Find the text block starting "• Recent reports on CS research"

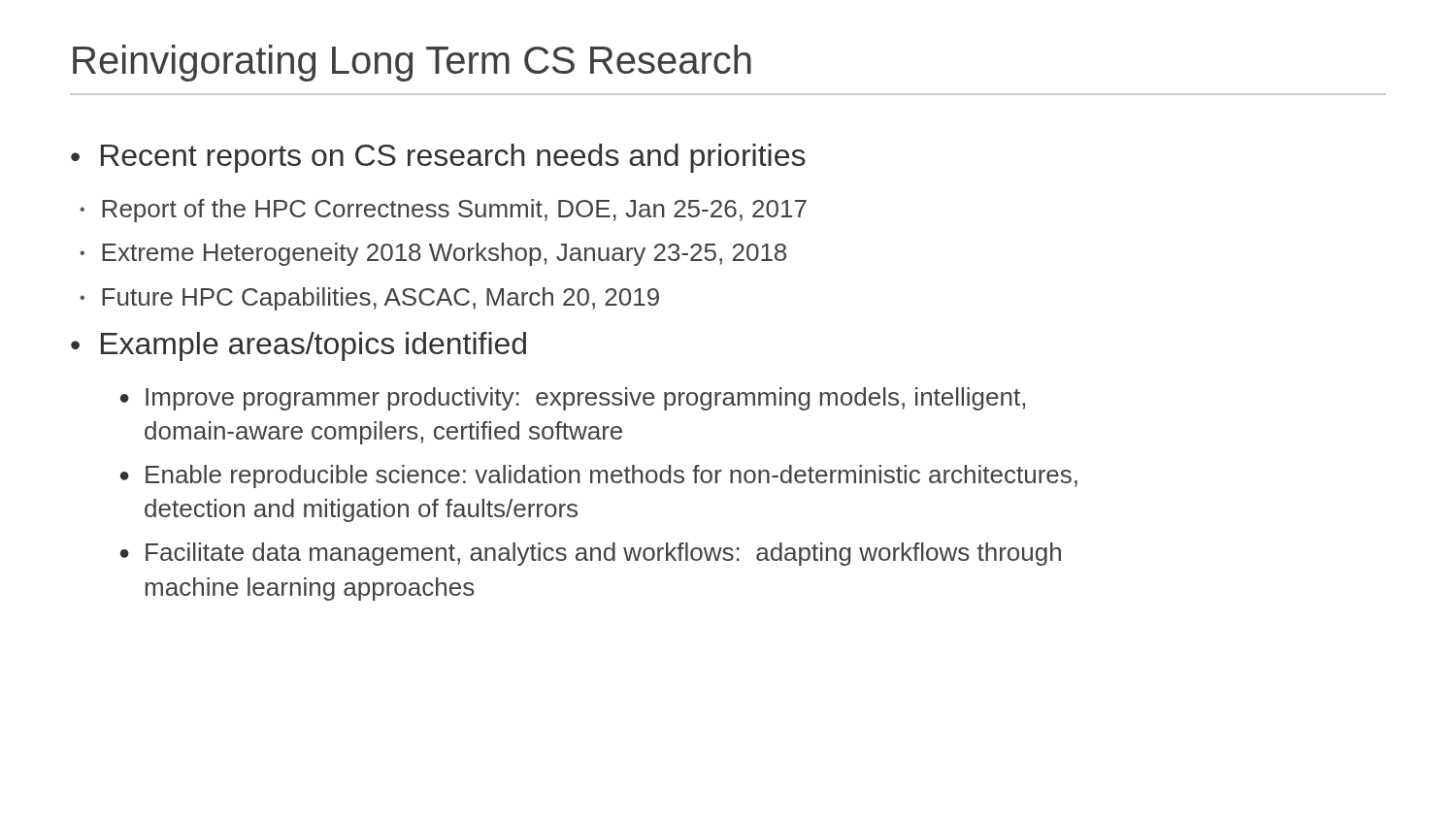[438, 155]
